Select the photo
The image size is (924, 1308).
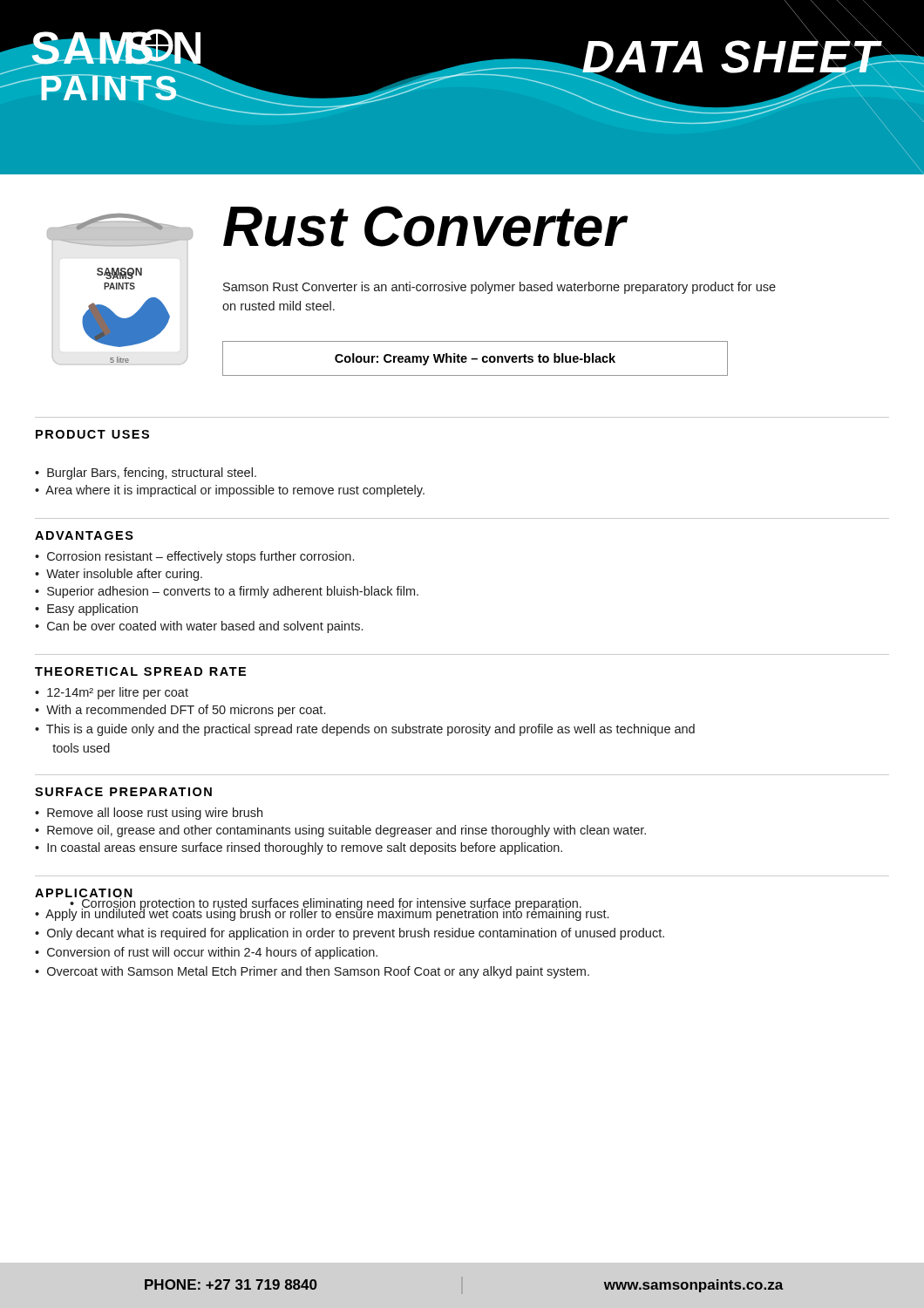pyautogui.click(x=120, y=290)
